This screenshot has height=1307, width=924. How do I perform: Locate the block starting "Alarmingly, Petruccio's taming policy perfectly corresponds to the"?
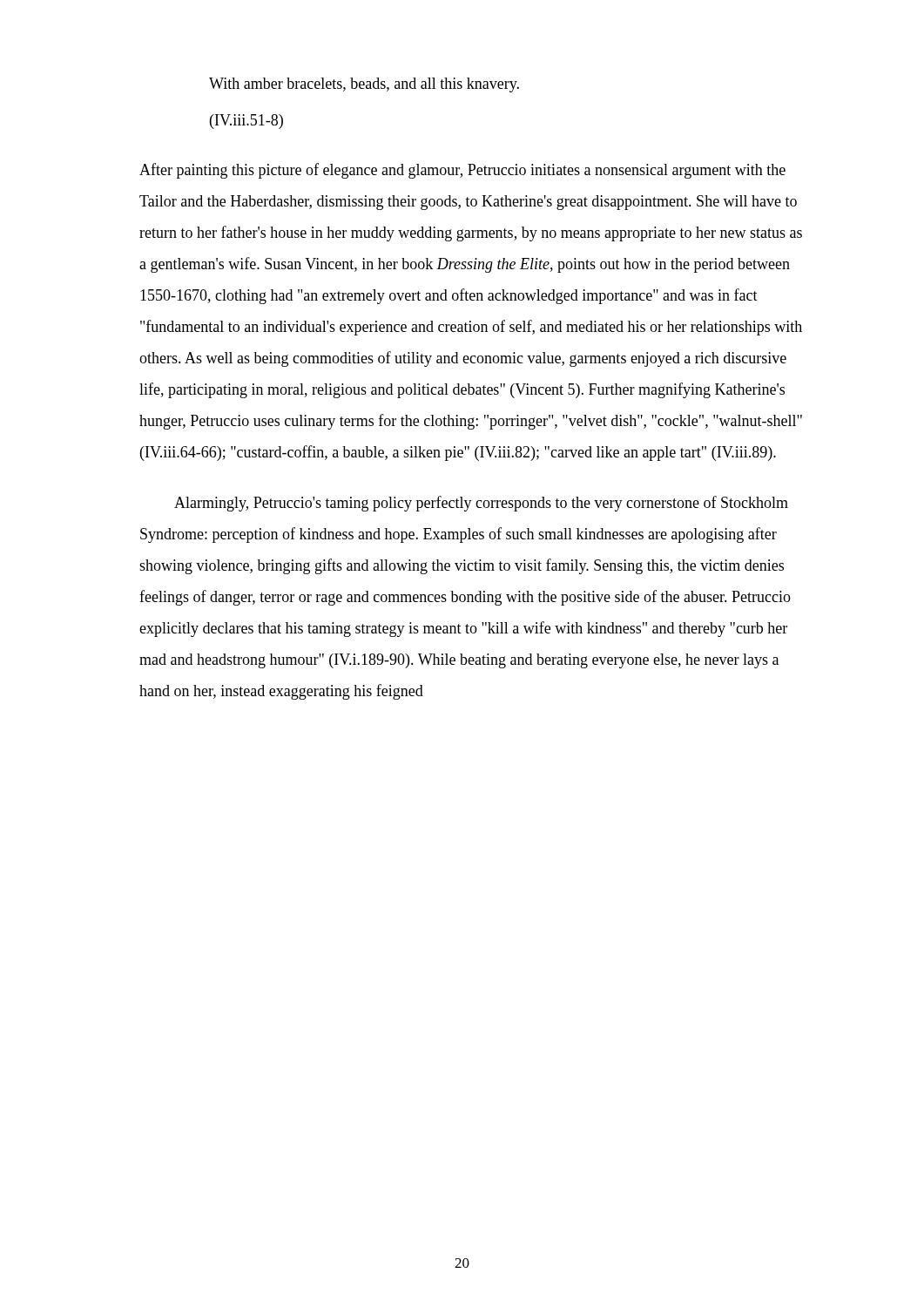[x=465, y=597]
